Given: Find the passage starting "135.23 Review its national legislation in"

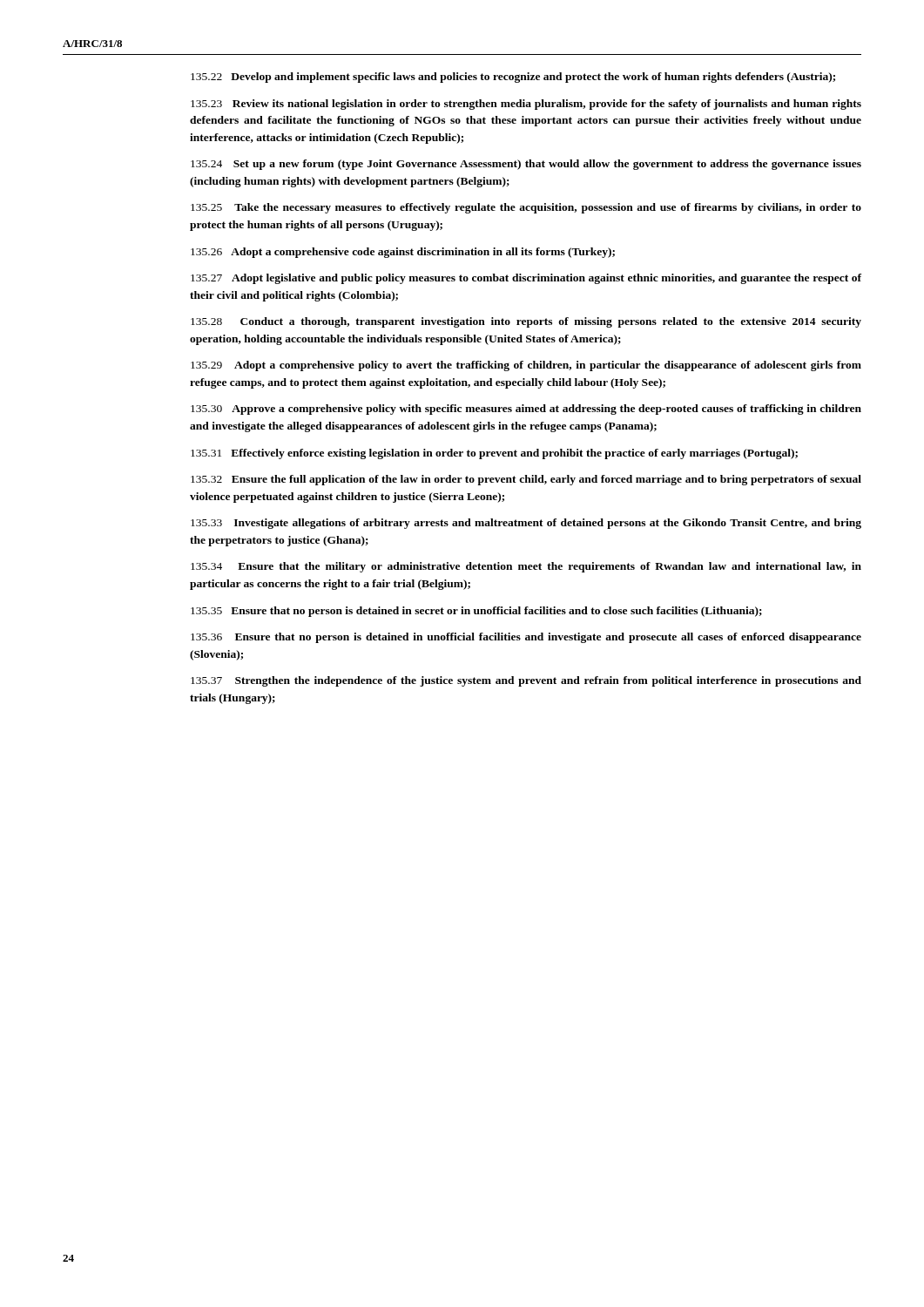Looking at the screenshot, I should (x=526, y=120).
